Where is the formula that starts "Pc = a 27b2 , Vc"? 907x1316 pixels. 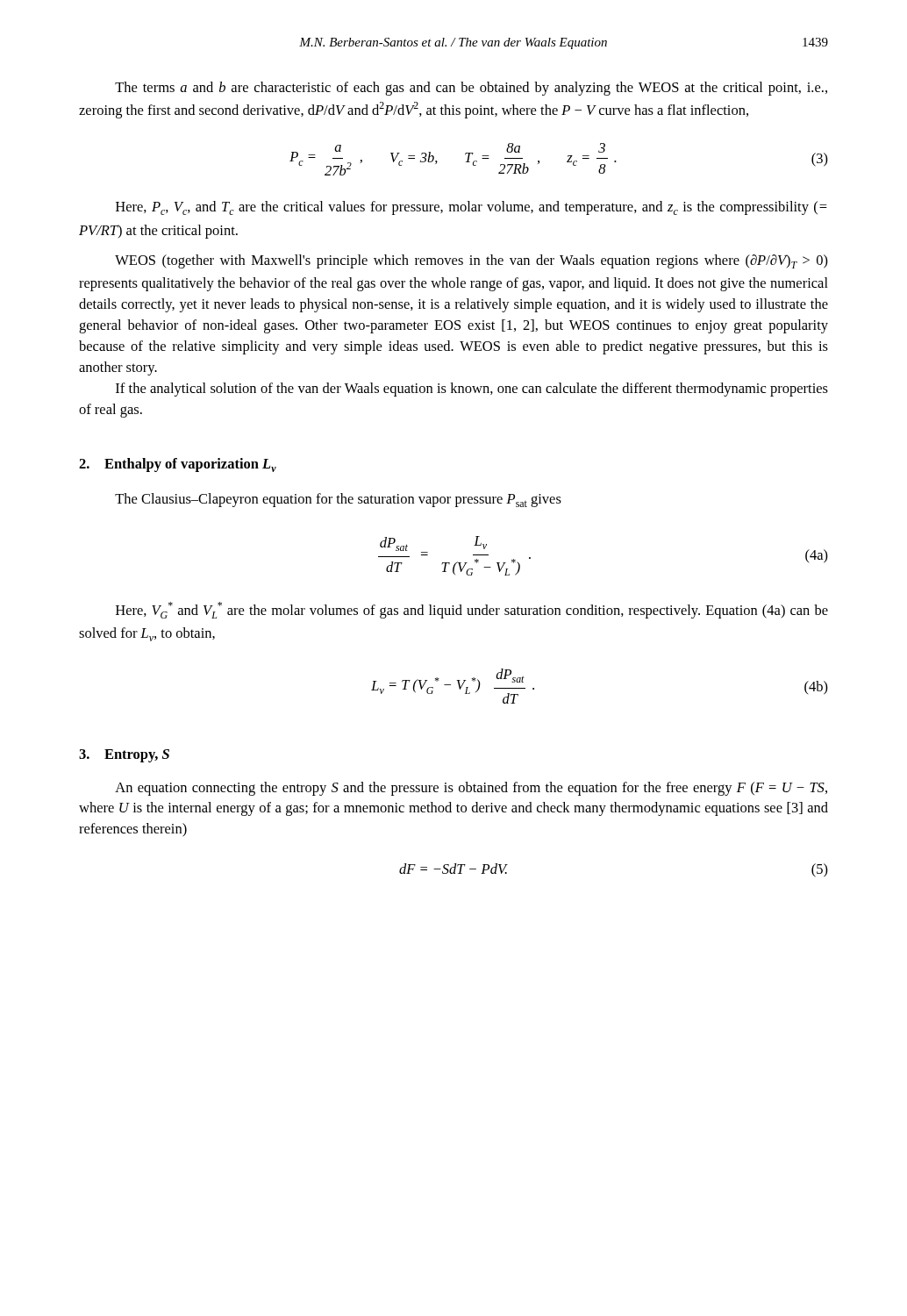[454, 159]
